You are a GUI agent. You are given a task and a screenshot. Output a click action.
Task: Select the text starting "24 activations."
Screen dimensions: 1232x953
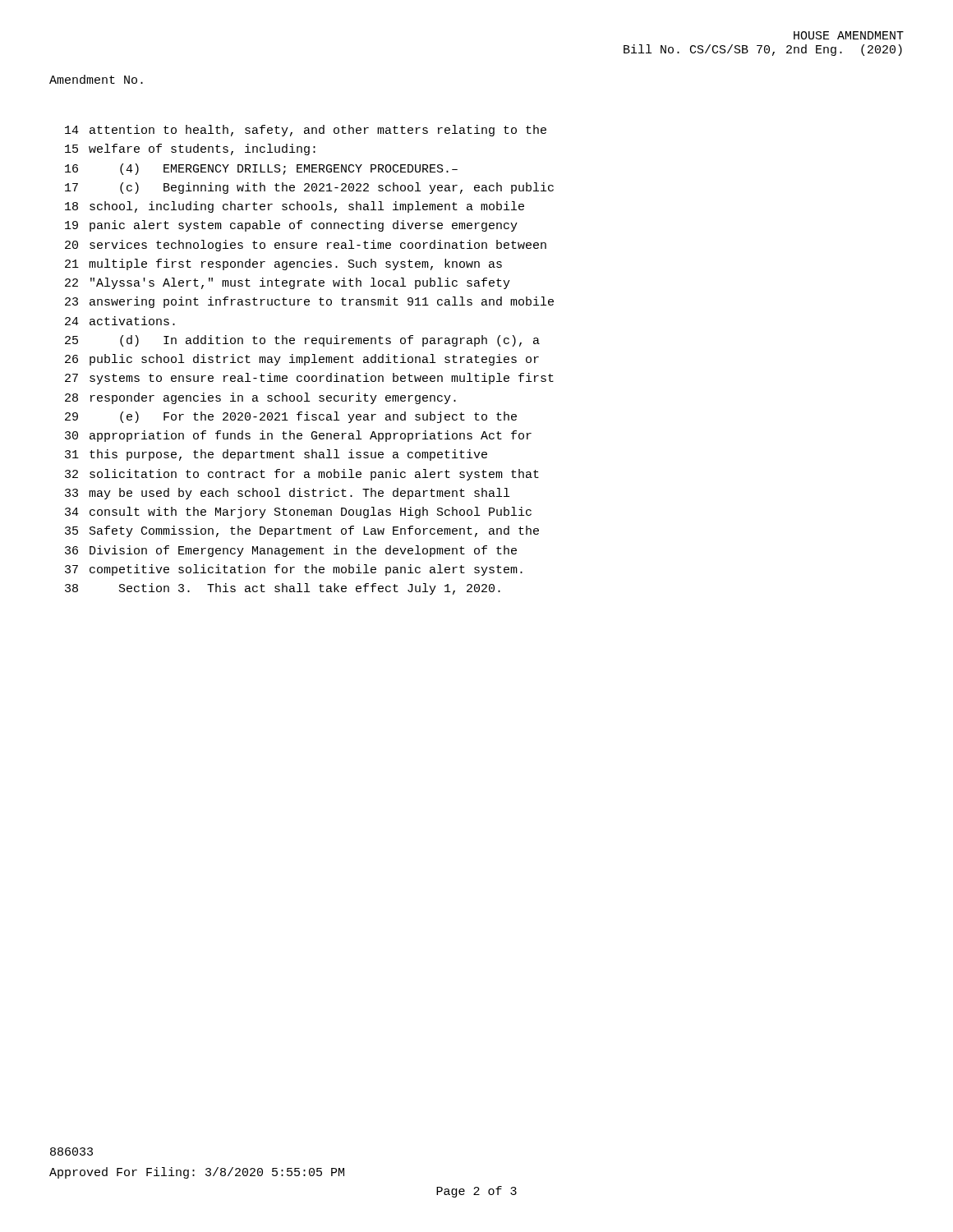(x=113, y=322)
